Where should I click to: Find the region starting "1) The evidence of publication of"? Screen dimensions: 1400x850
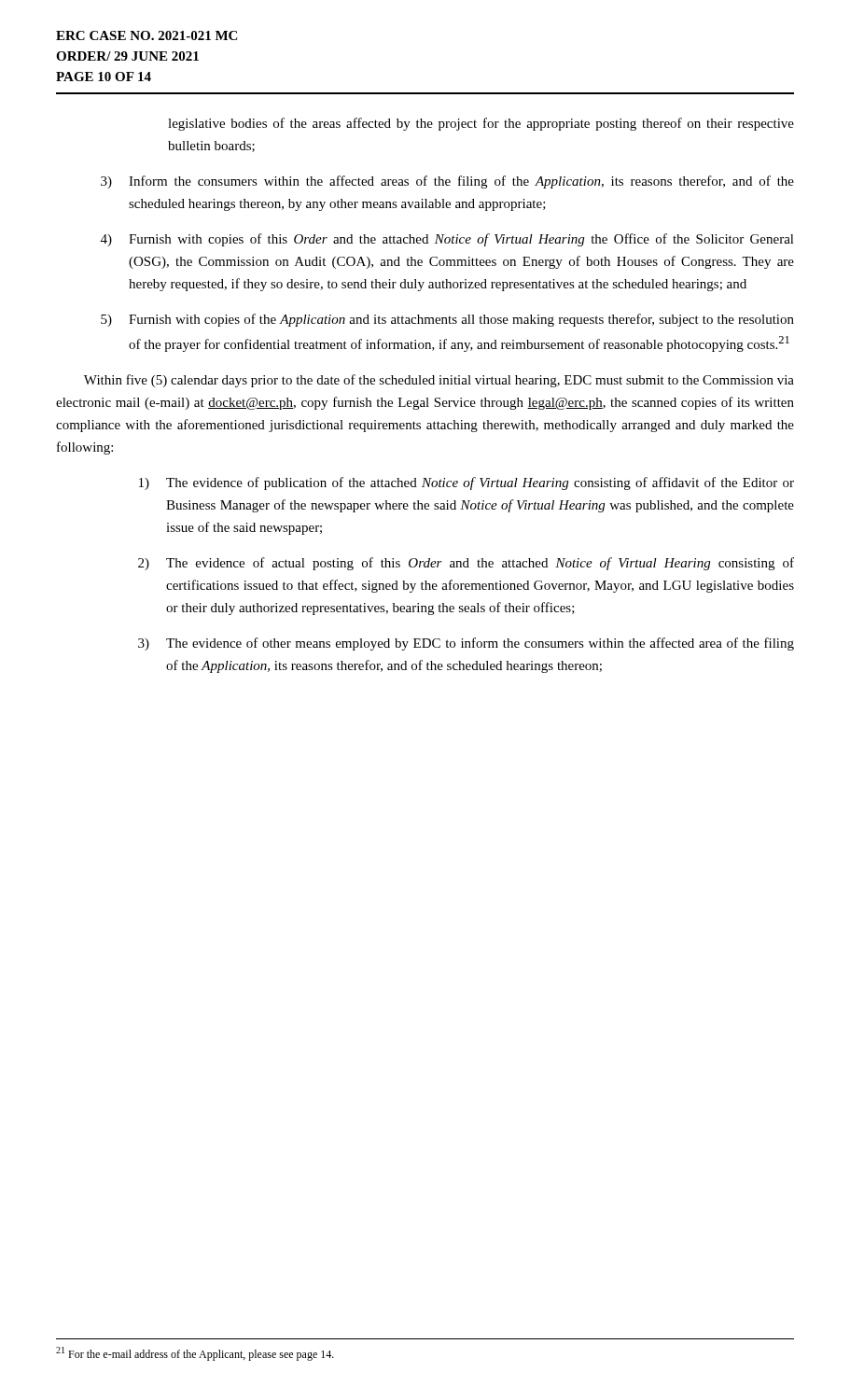coord(453,505)
